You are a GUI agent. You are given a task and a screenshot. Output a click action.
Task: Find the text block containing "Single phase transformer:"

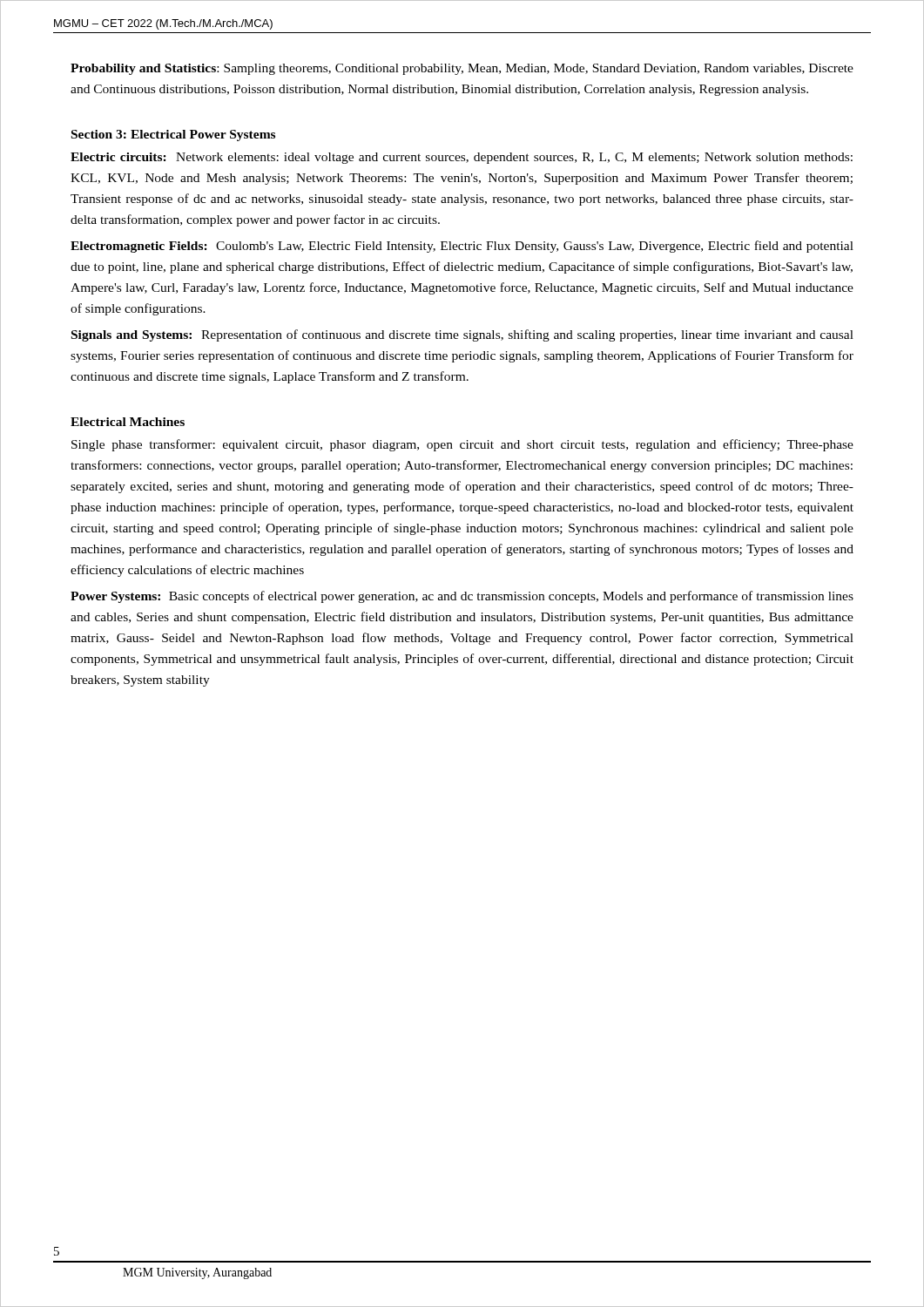[462, 507]
